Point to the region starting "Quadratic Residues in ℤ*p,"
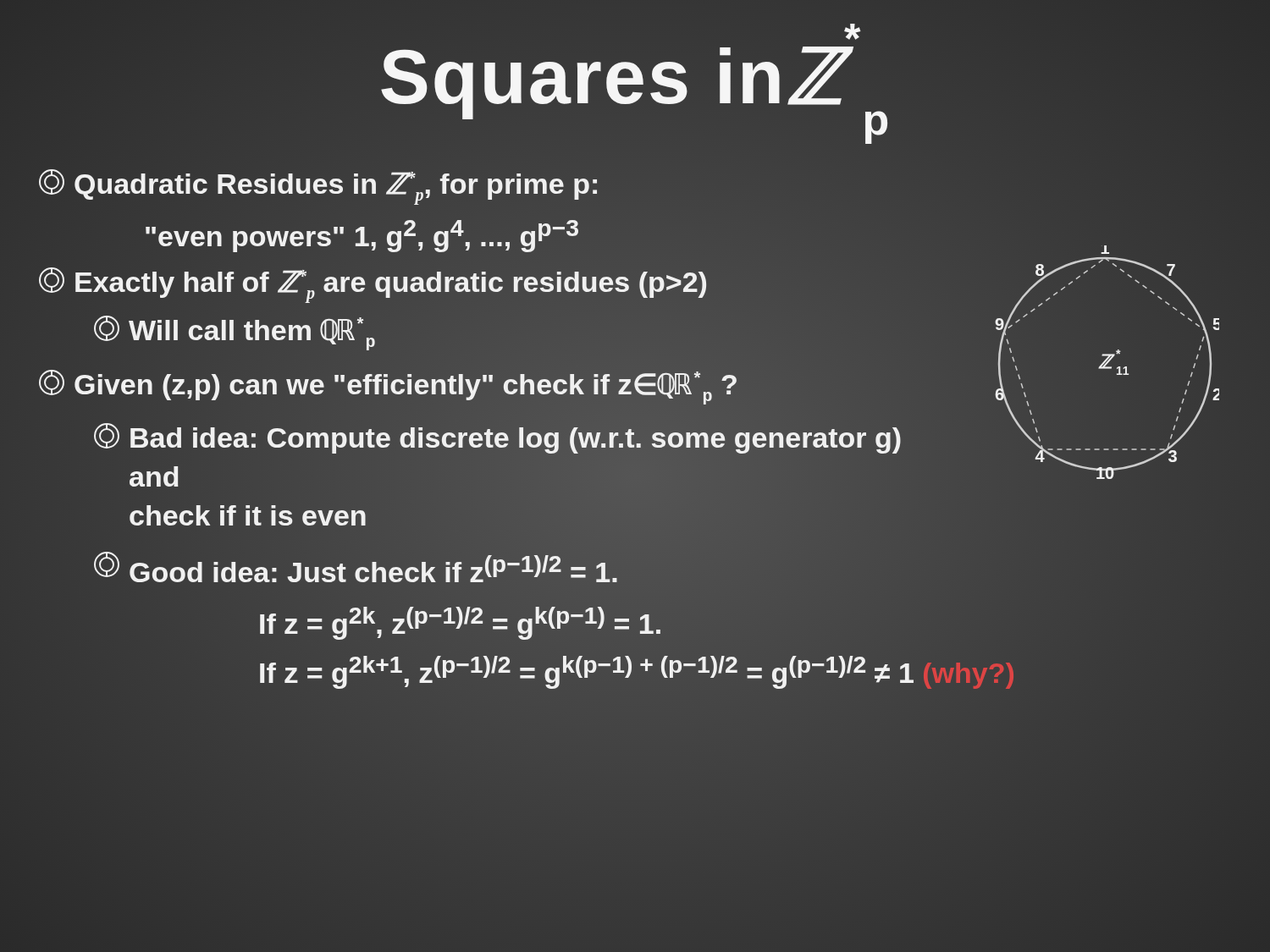 (319, 186)
